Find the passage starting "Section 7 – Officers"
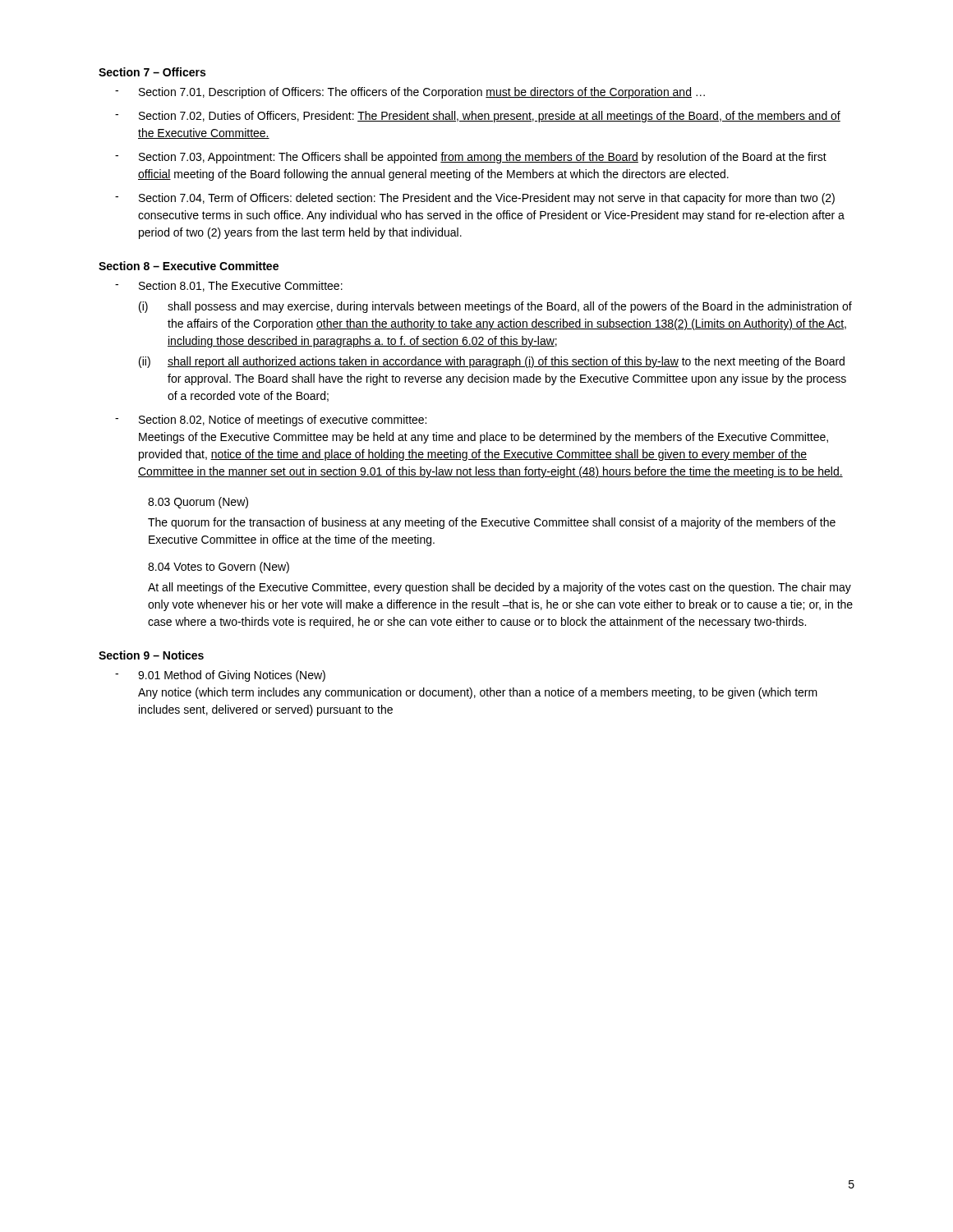The width and height of the screenshot is (953, 1232). [152, 72]
